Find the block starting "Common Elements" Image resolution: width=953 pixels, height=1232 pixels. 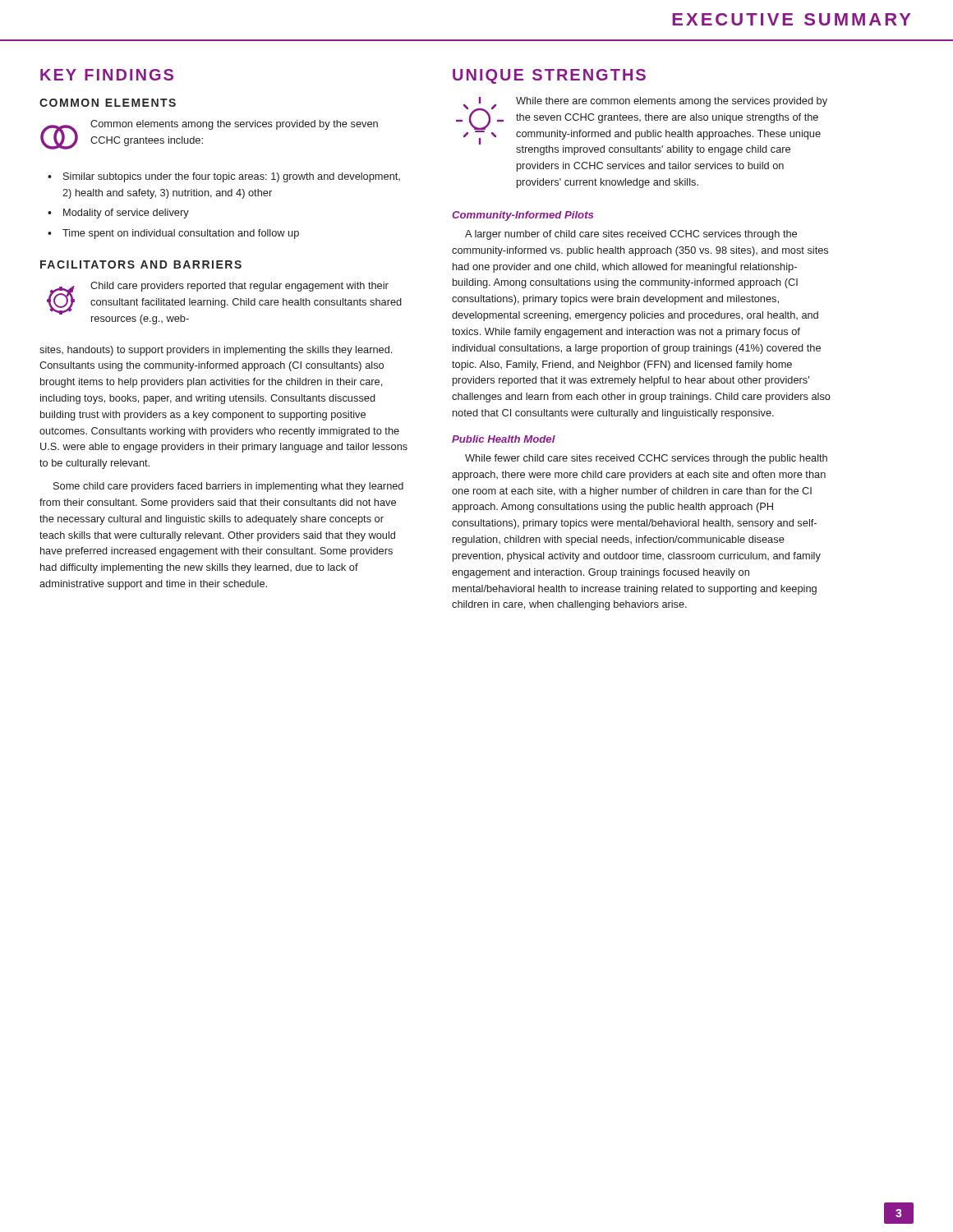108,103
